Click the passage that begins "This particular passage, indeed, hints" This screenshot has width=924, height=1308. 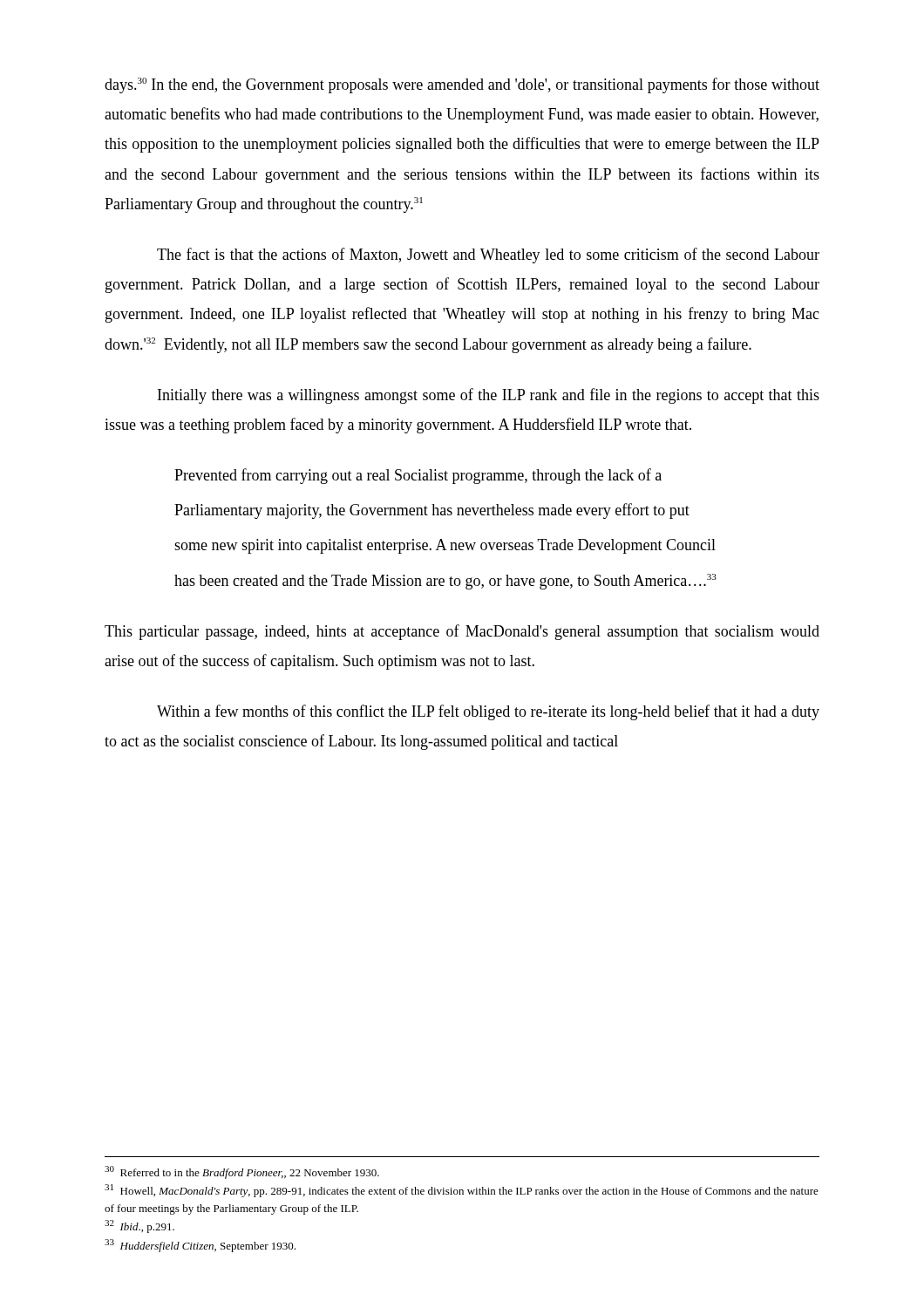tap(462, 646)
